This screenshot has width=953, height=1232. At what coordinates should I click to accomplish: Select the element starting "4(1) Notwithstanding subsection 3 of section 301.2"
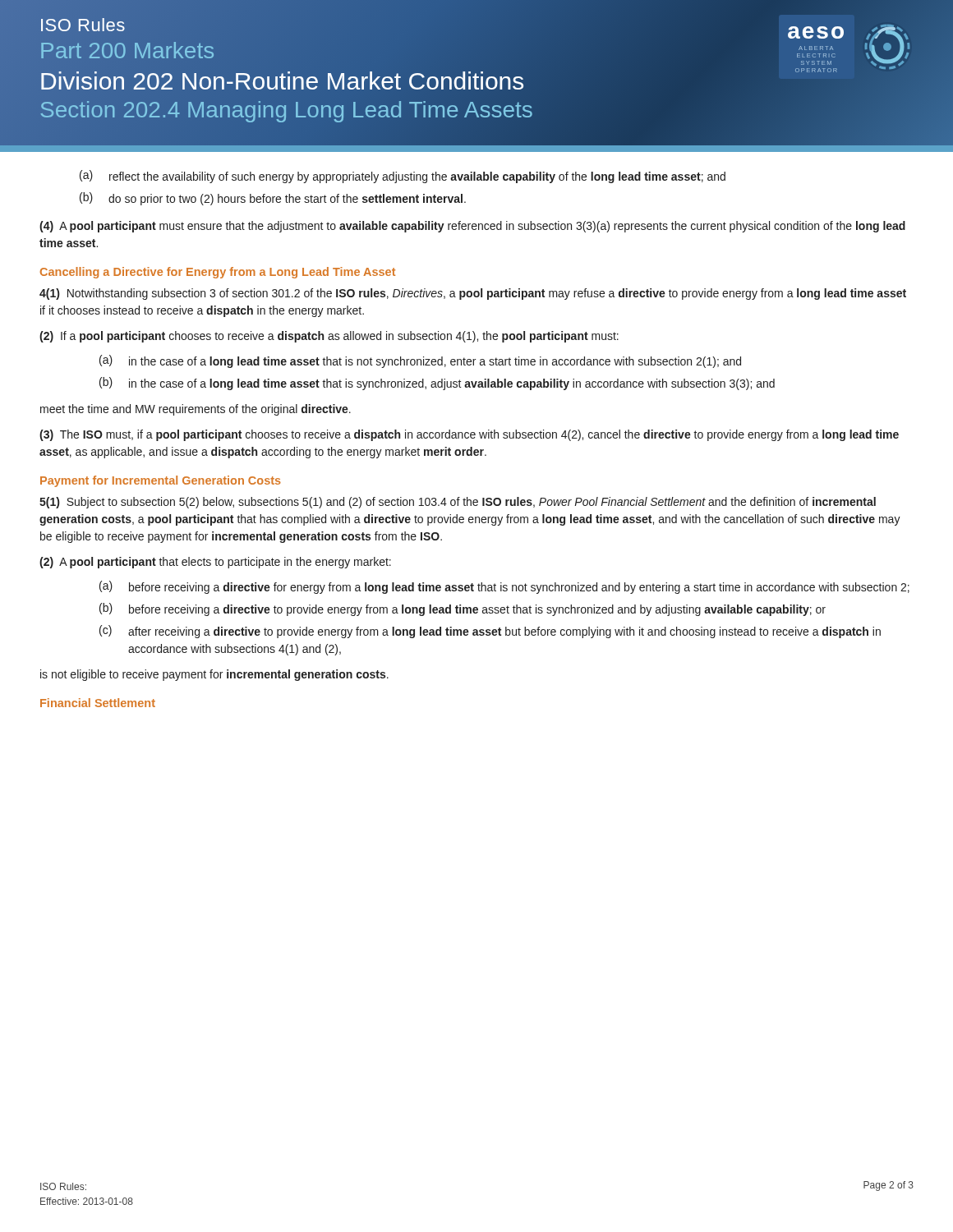click(x=473, y=302)
